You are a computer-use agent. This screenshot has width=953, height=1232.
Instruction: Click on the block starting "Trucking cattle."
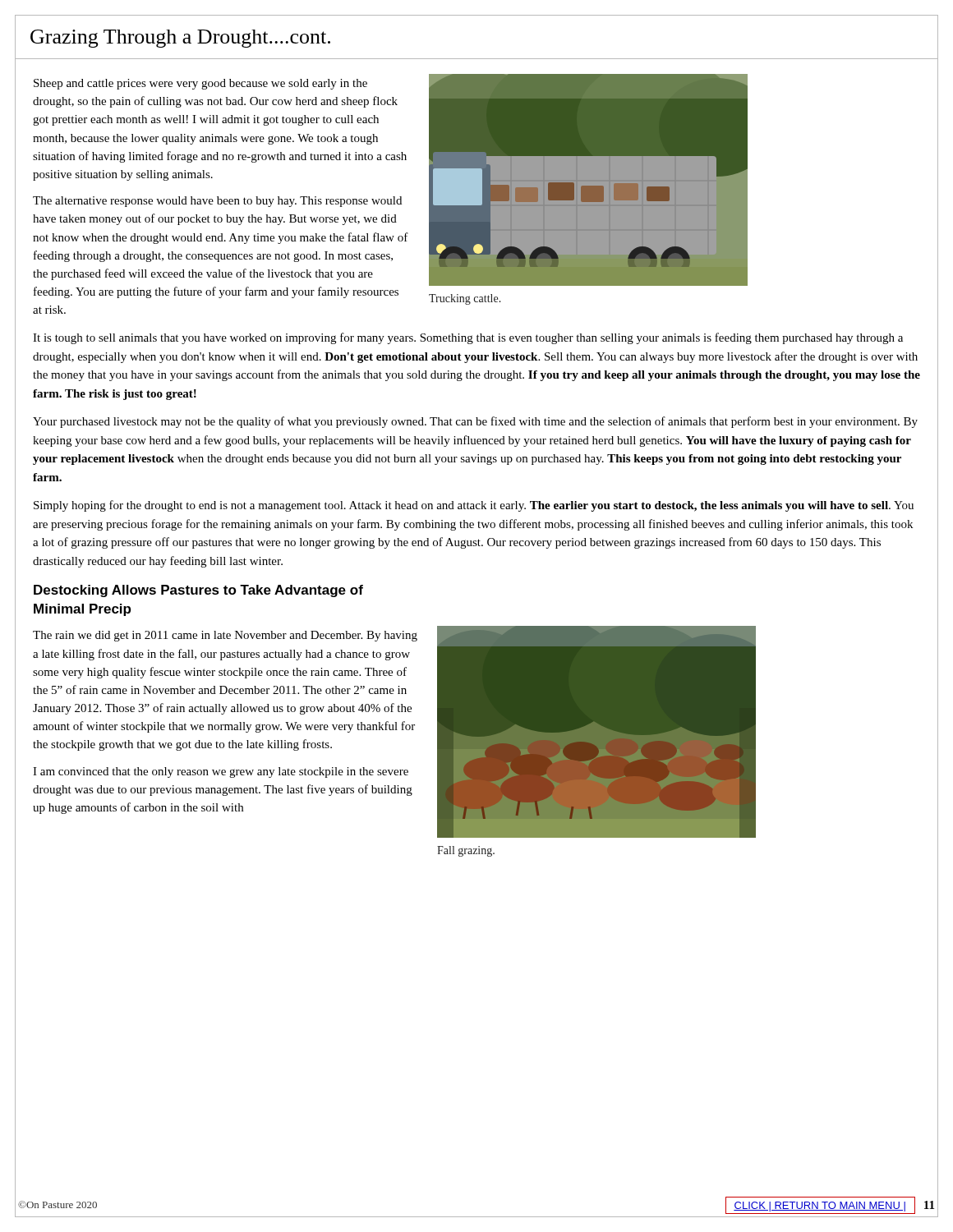pos(465,299)
